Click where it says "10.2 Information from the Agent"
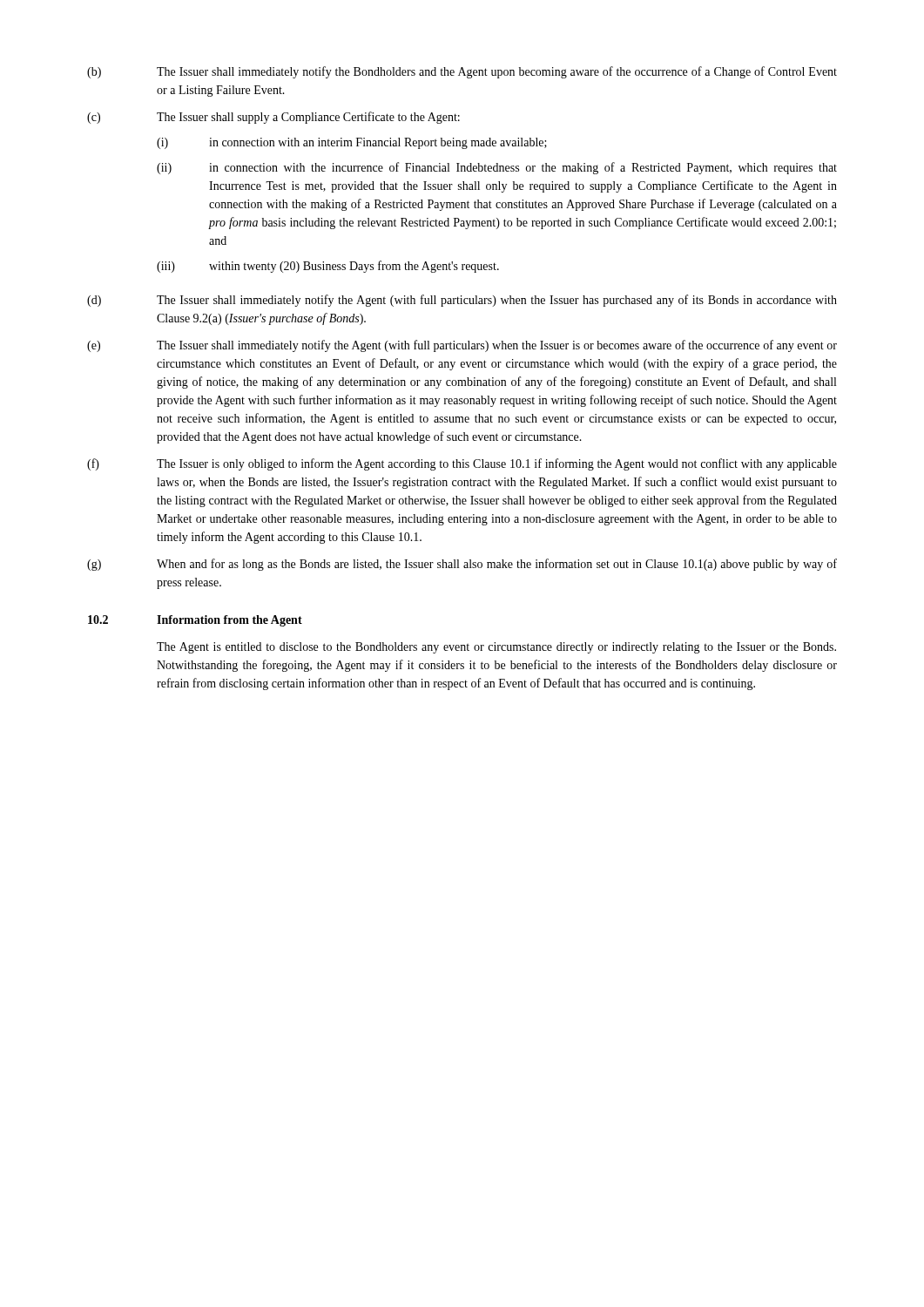 tap(194, 620)
